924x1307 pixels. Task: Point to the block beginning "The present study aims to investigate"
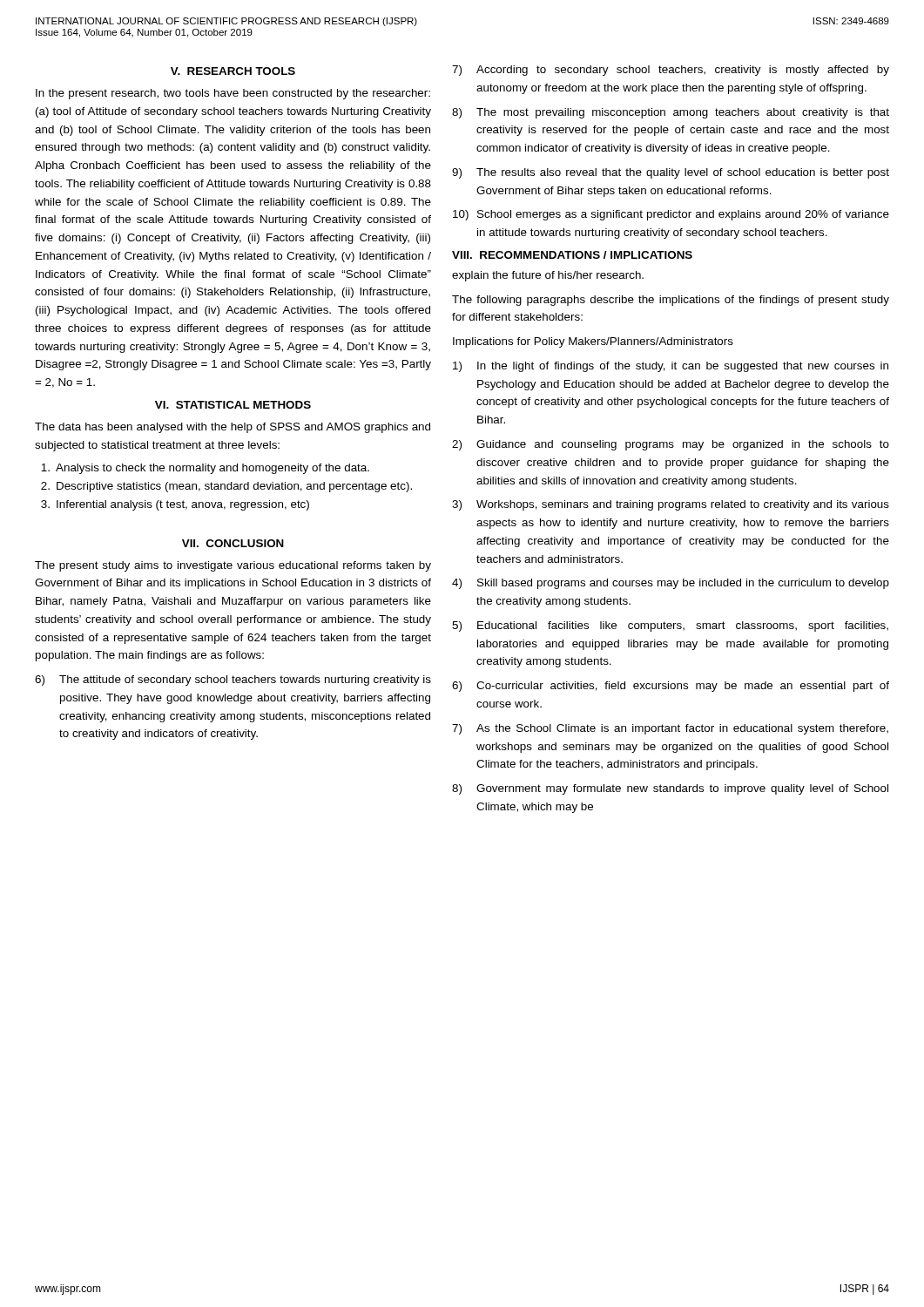click(x=233, y=611)
